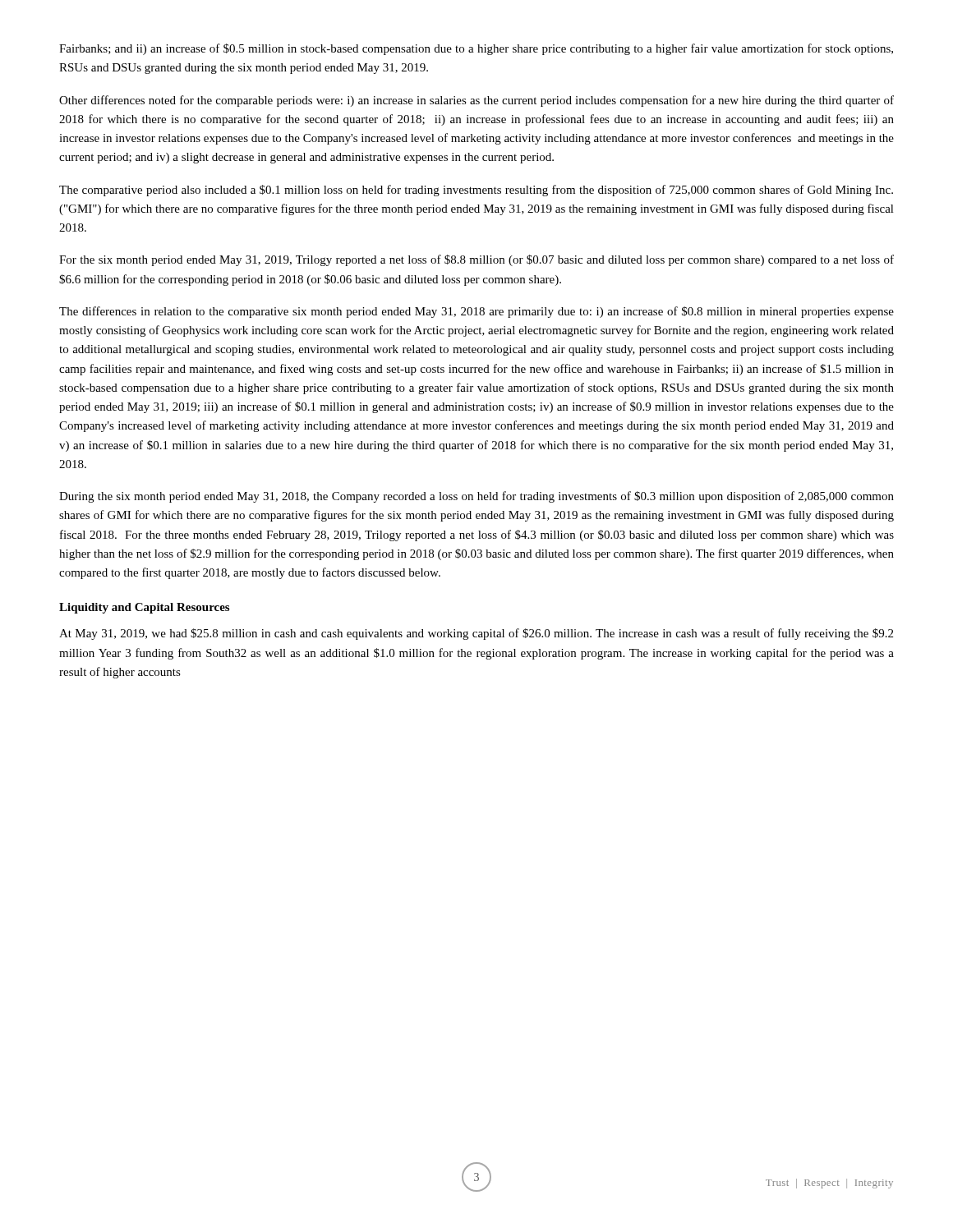Point to the text starting "The differences in relation"
Viewport: 953px width, 1232px height.
tap(476, 387)
